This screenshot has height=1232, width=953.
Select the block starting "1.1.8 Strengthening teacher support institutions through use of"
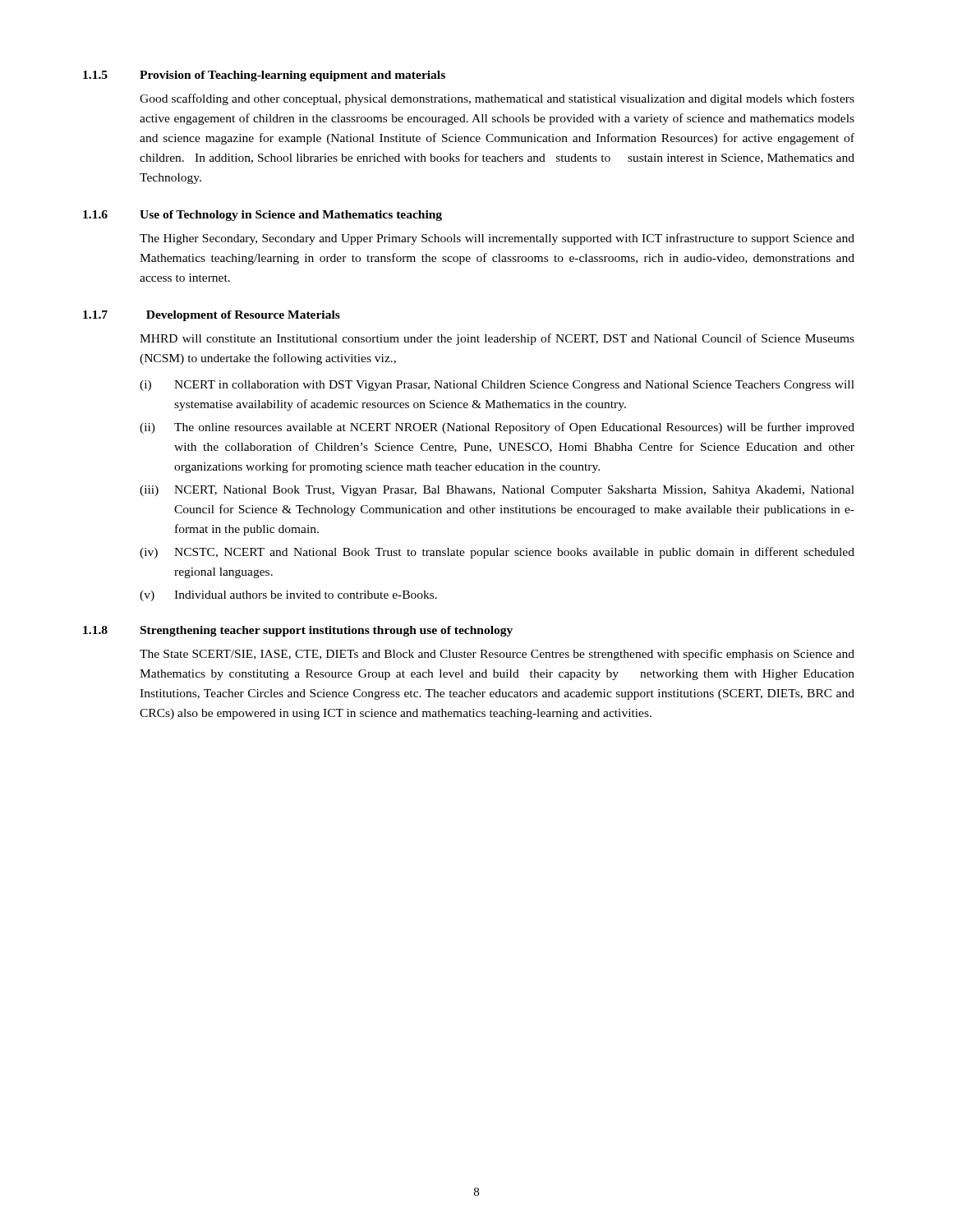click(298, 630)
